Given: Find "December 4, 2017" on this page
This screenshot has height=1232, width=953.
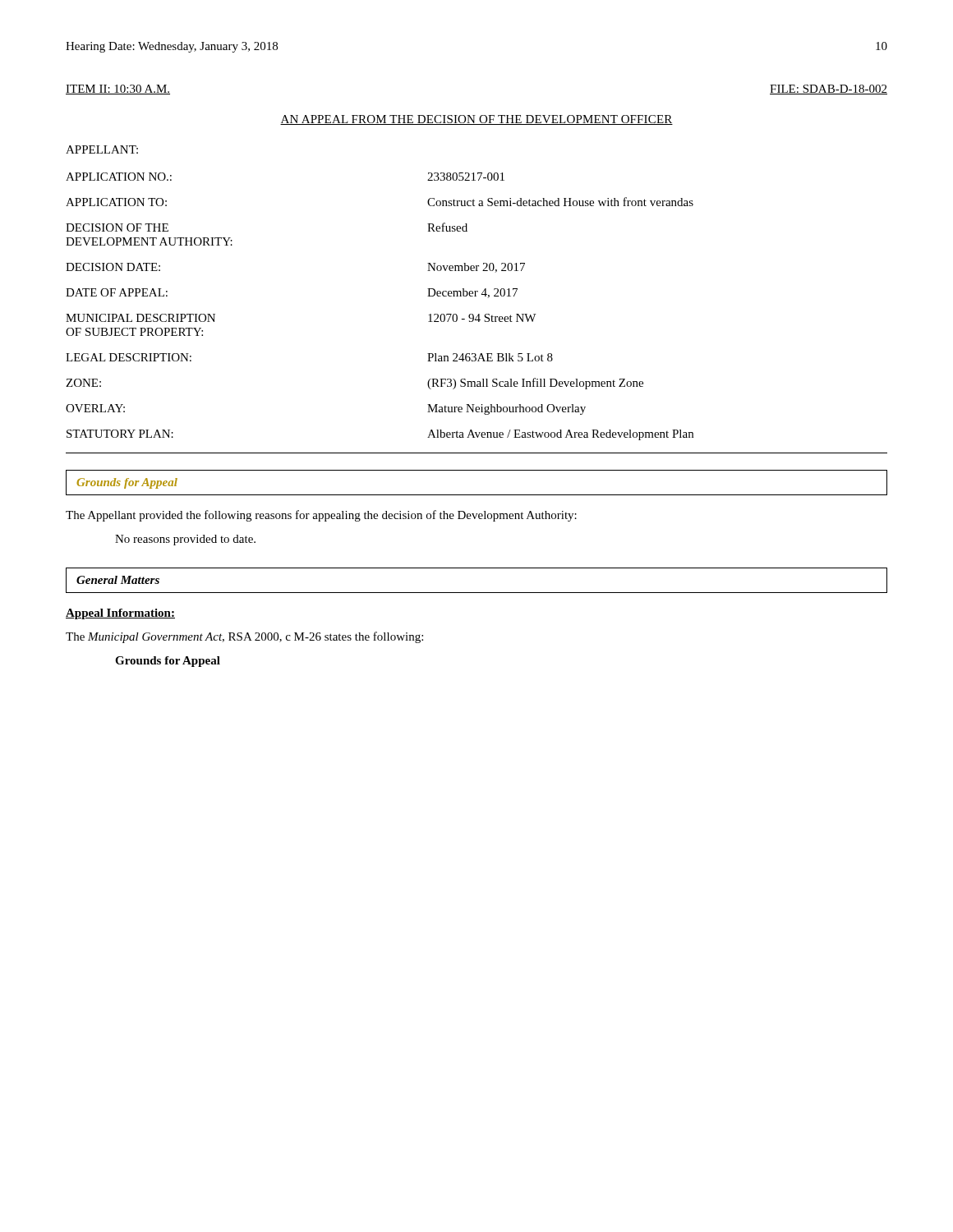Looking at the screenshot, I should [x=473, y=292].
